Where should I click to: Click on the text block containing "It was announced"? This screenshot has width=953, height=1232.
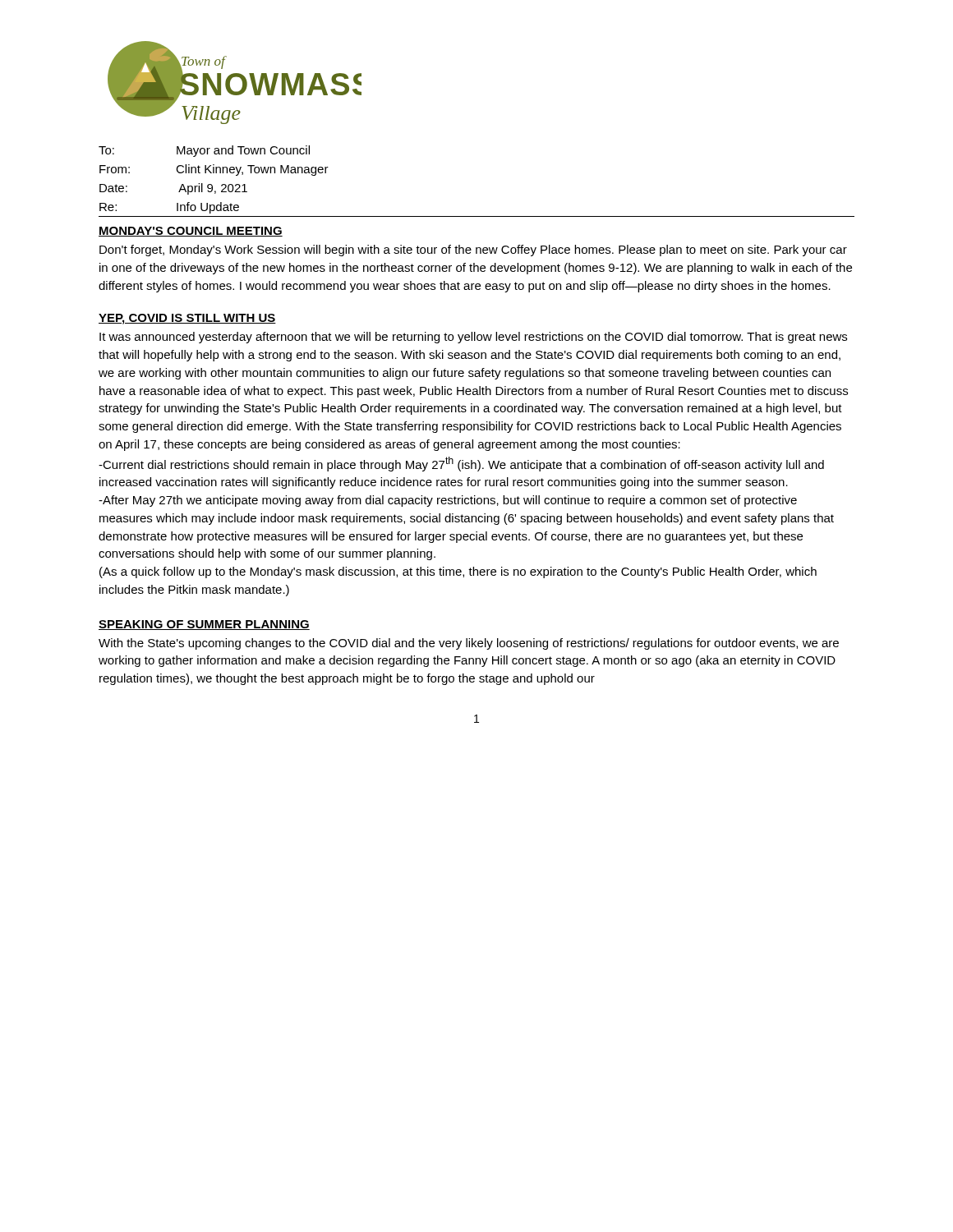(473, 463)
